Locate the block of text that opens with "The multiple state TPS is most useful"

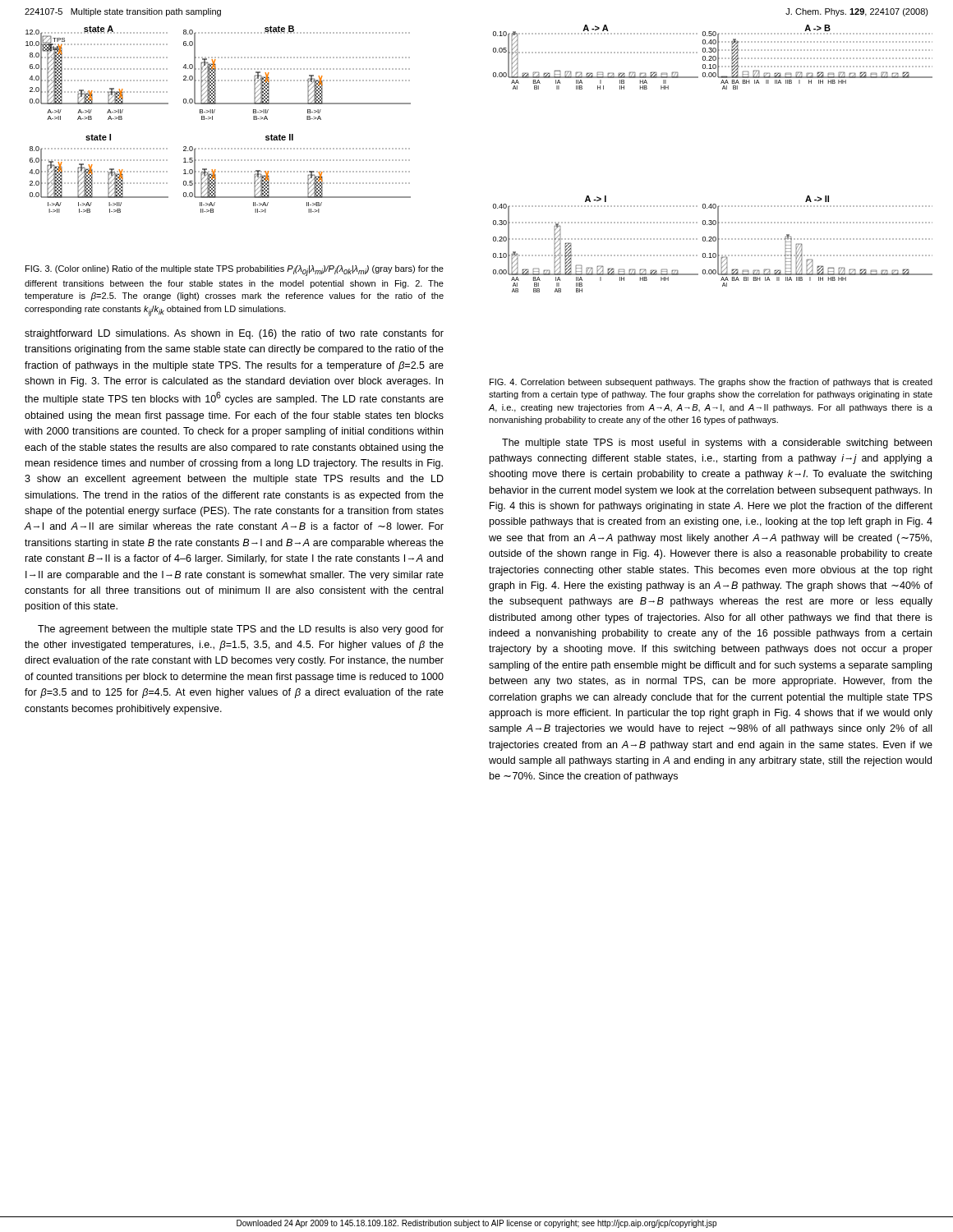click(711, 609)
